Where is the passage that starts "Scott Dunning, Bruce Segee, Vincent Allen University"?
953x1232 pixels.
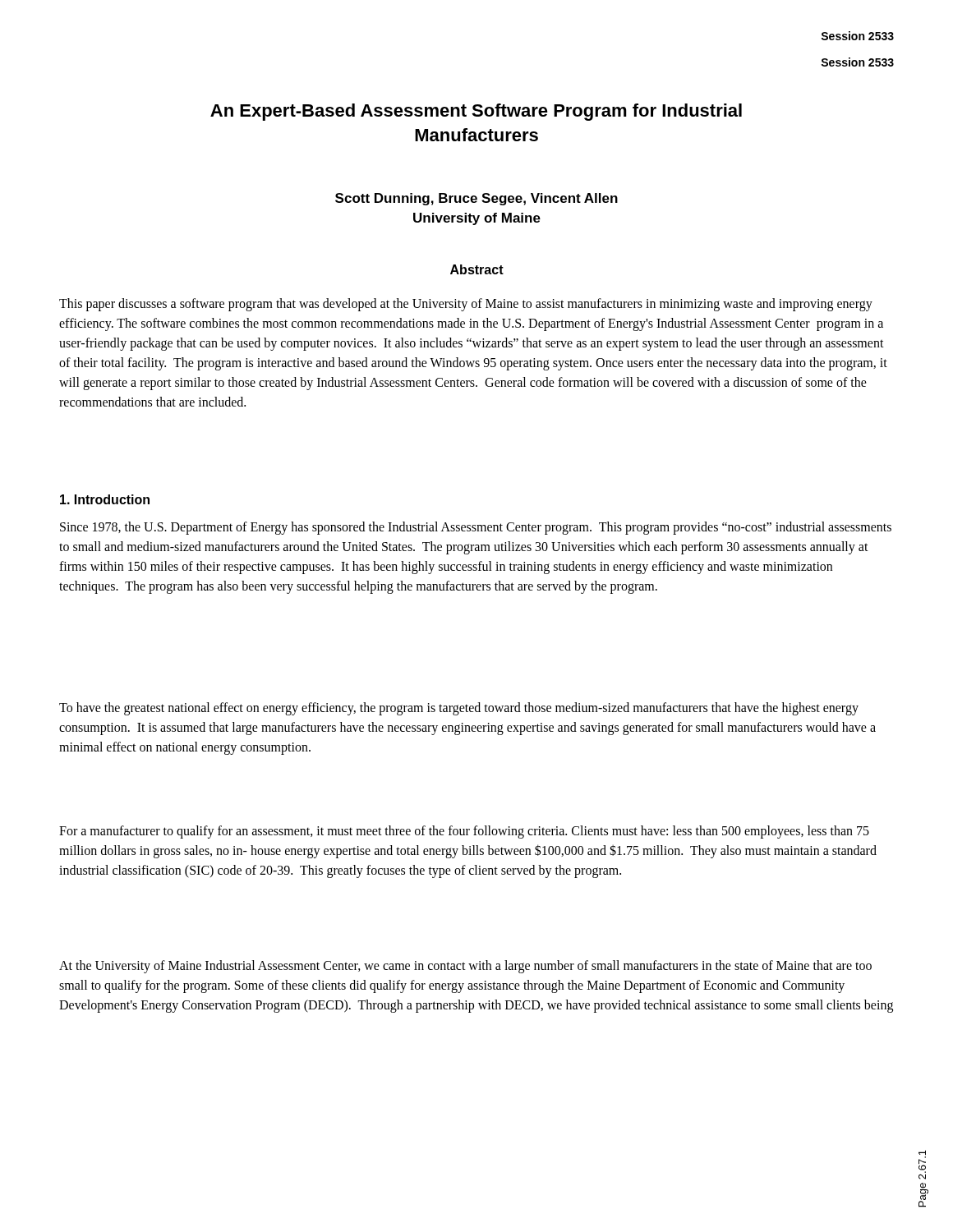[476, 209]
